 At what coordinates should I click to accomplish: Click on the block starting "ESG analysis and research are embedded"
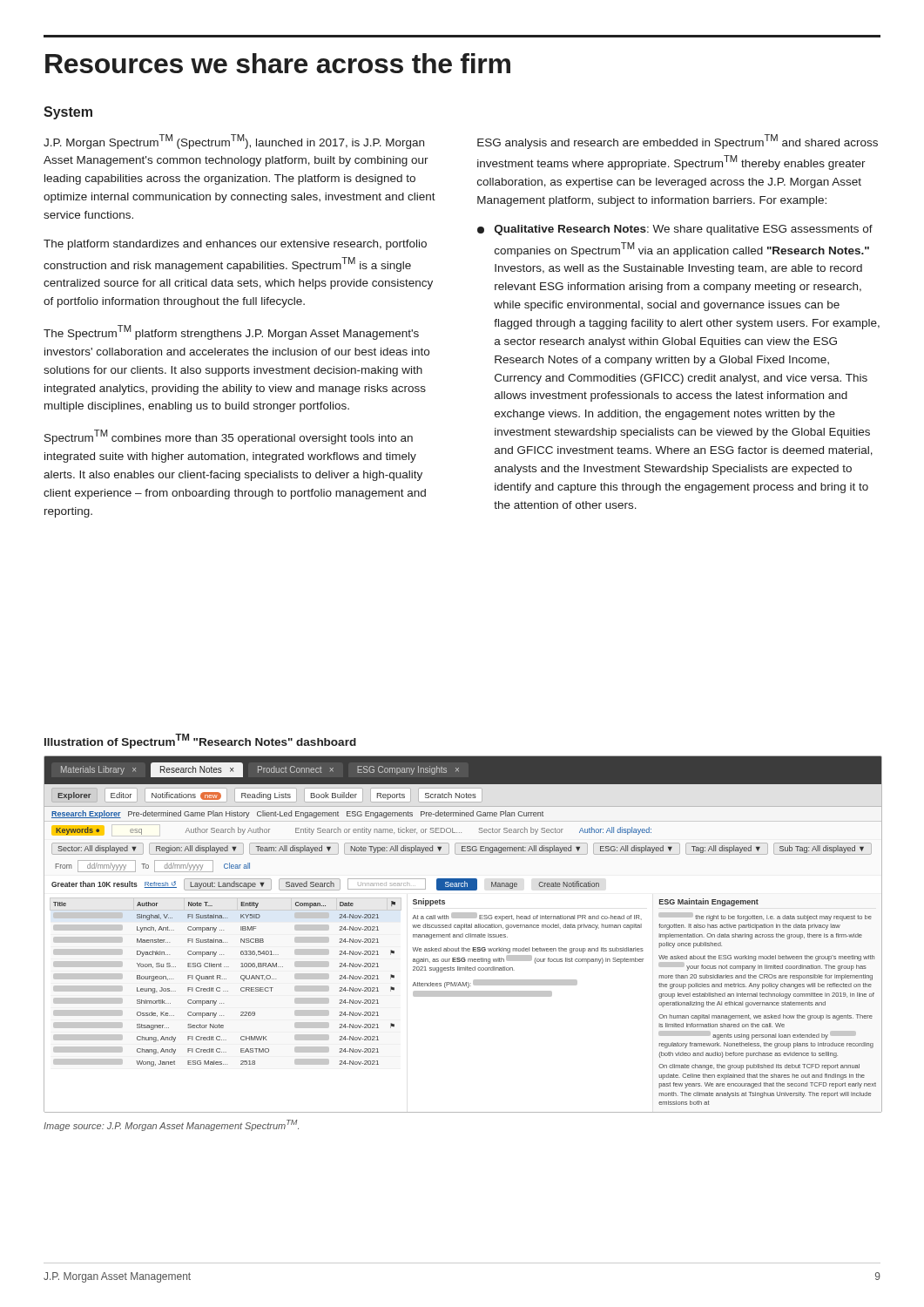pyautogui.click(x=679, y=170)
